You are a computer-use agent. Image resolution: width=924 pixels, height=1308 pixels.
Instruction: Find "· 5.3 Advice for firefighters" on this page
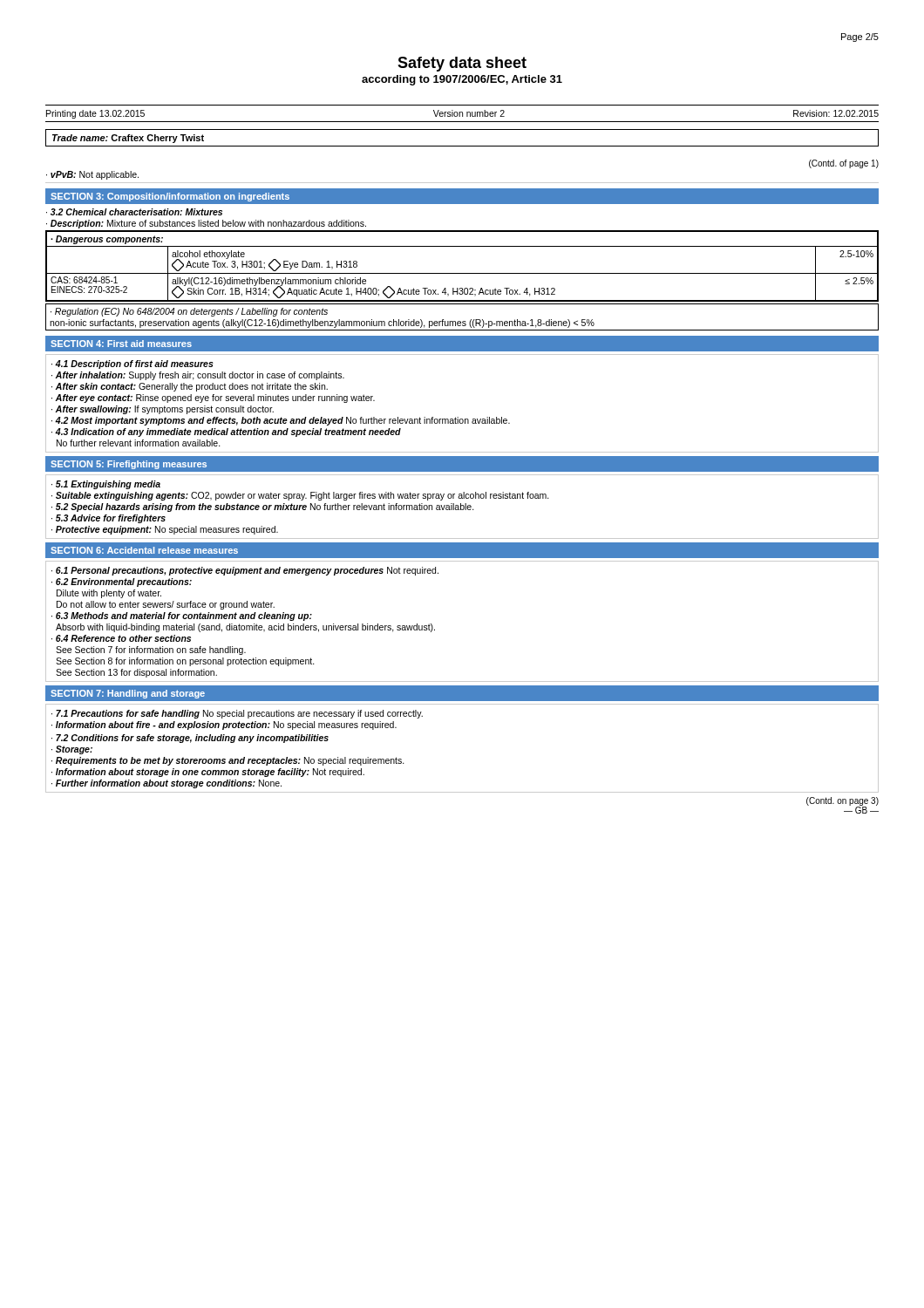pyautogui.click(x=108, y=518)
